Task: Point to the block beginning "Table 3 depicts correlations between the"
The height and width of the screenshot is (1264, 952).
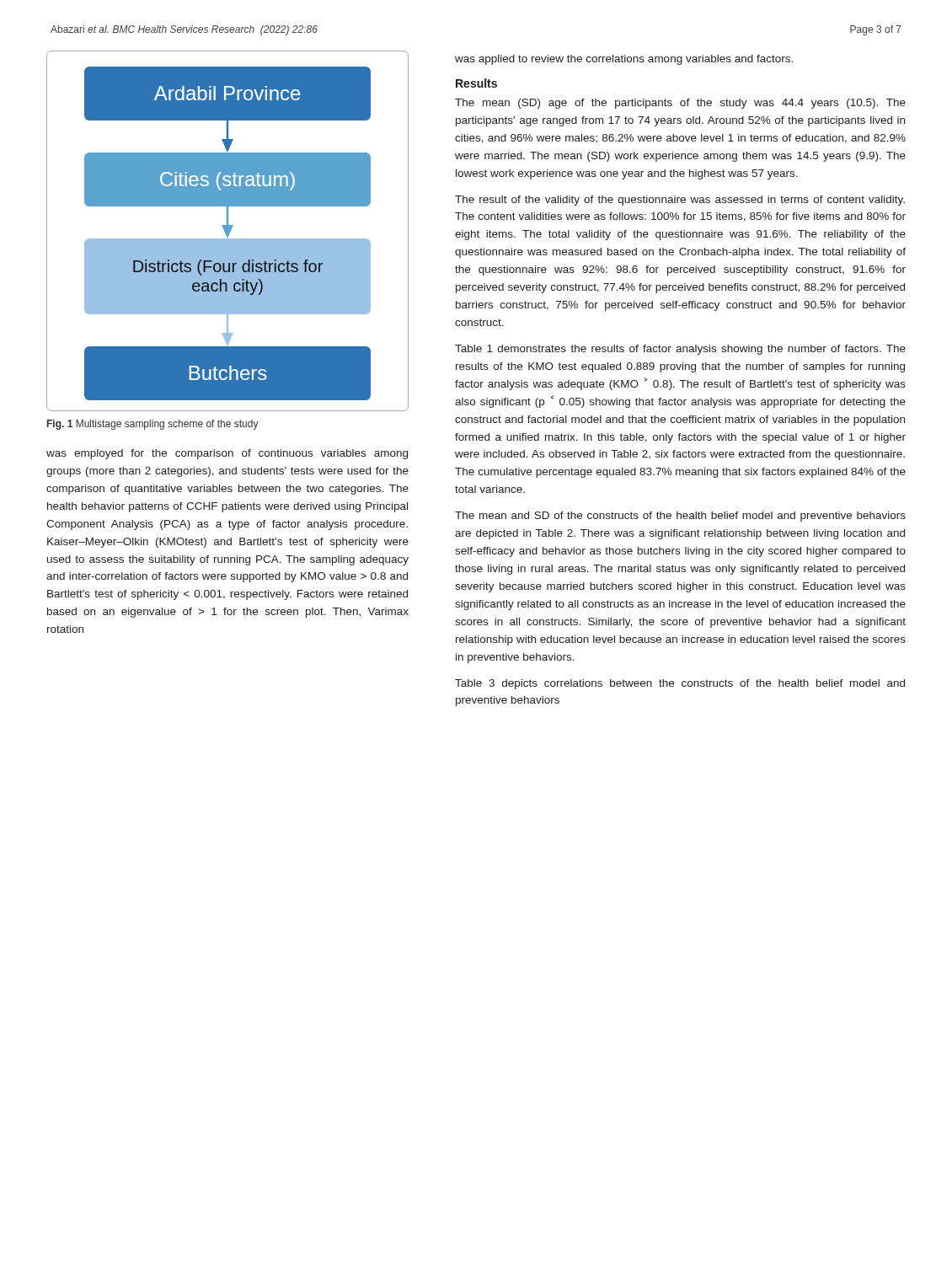Action: (680, 691)
